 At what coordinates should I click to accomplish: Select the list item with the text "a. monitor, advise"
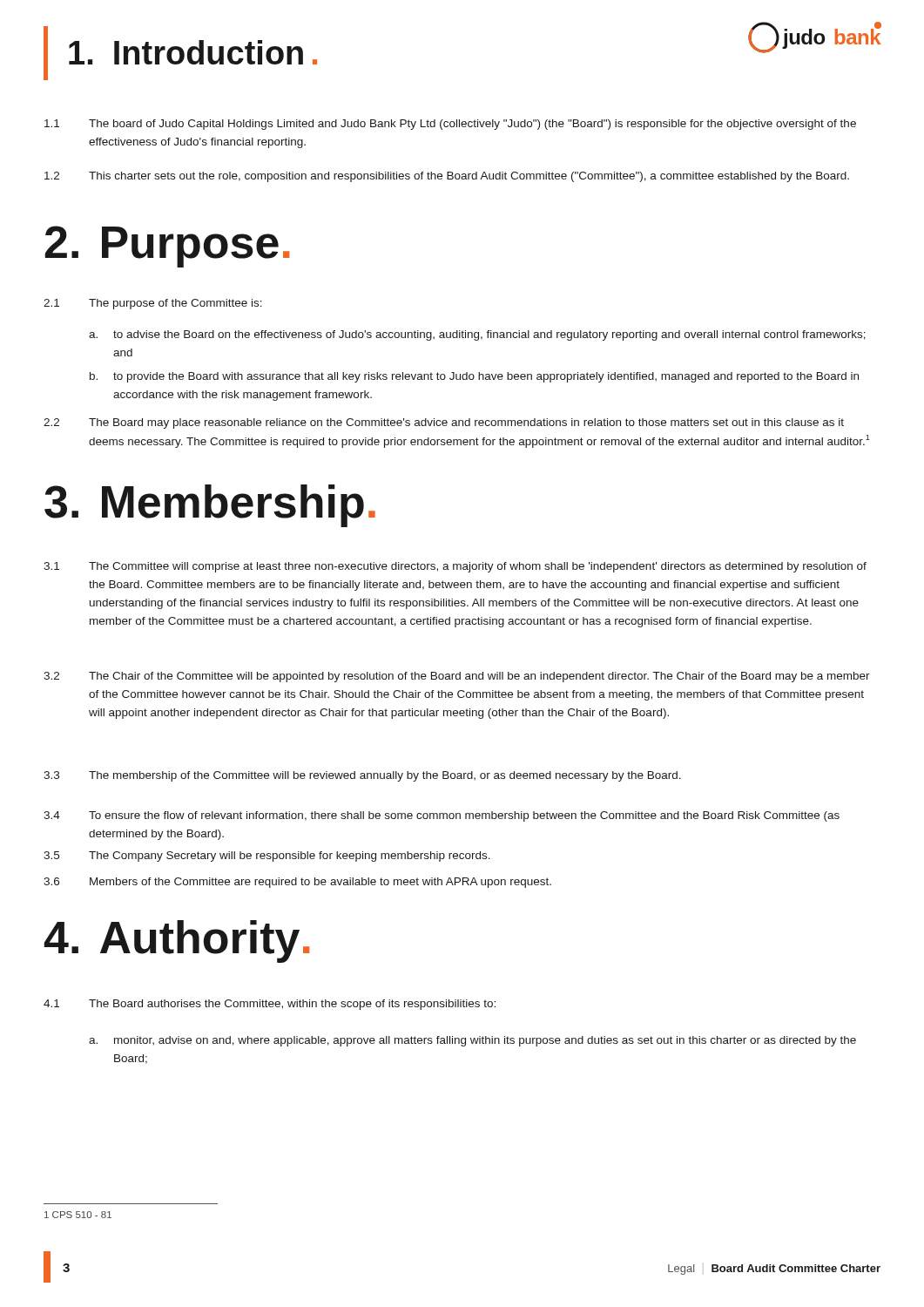pyautogui.click(x=485, y=1050)
